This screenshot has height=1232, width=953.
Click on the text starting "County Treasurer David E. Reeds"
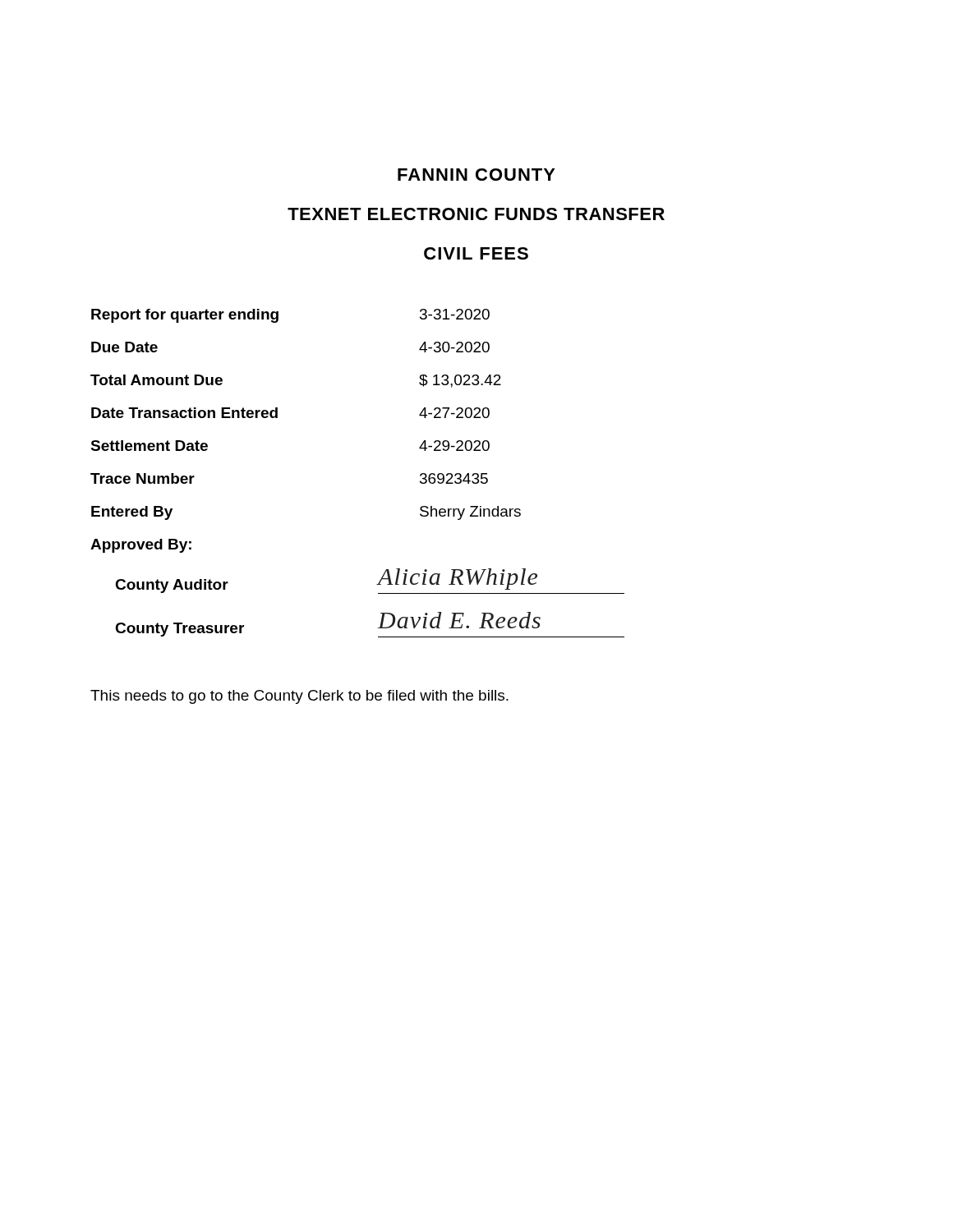tap(184, 625)
